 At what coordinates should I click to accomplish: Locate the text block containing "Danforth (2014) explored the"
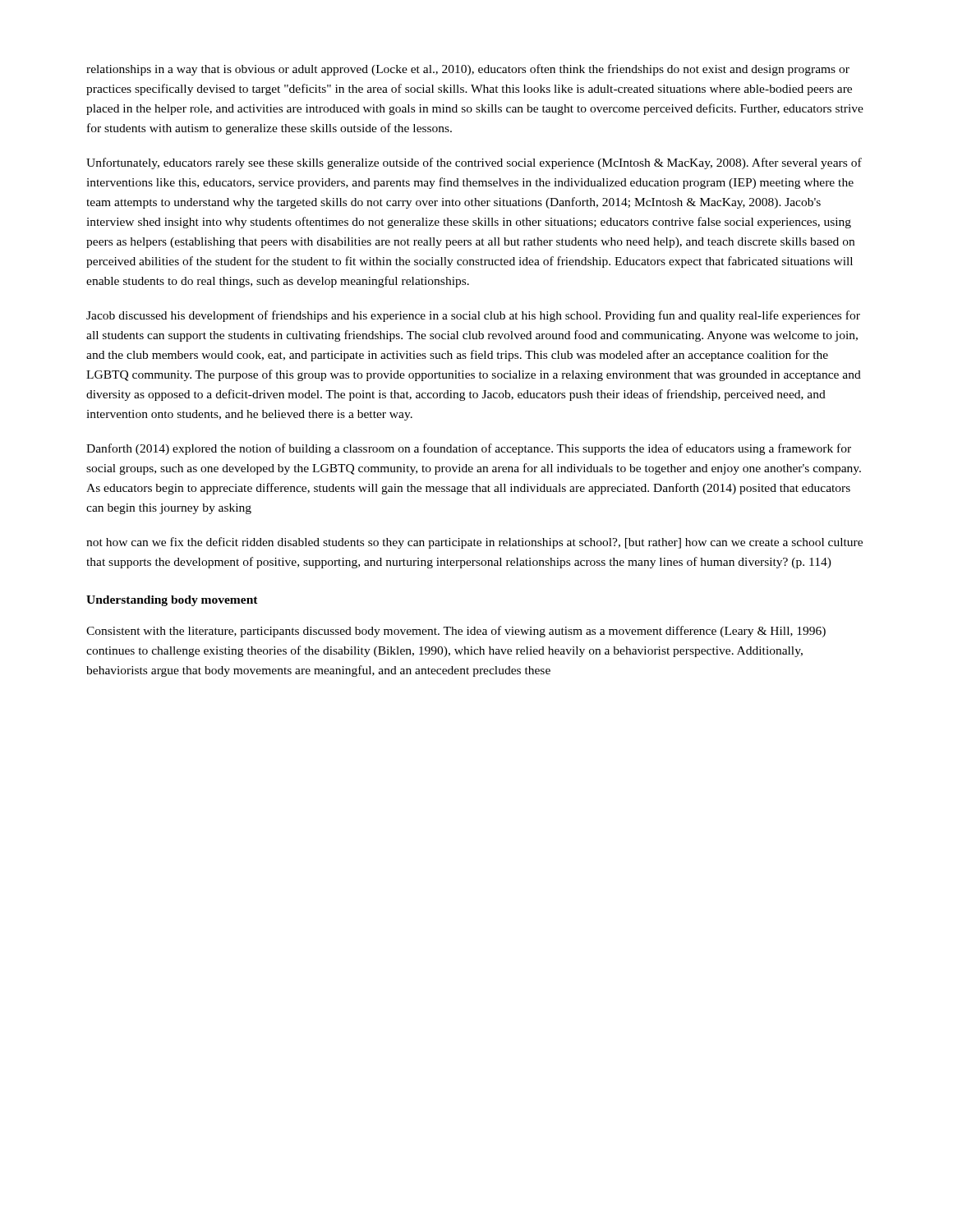point(474,478)
